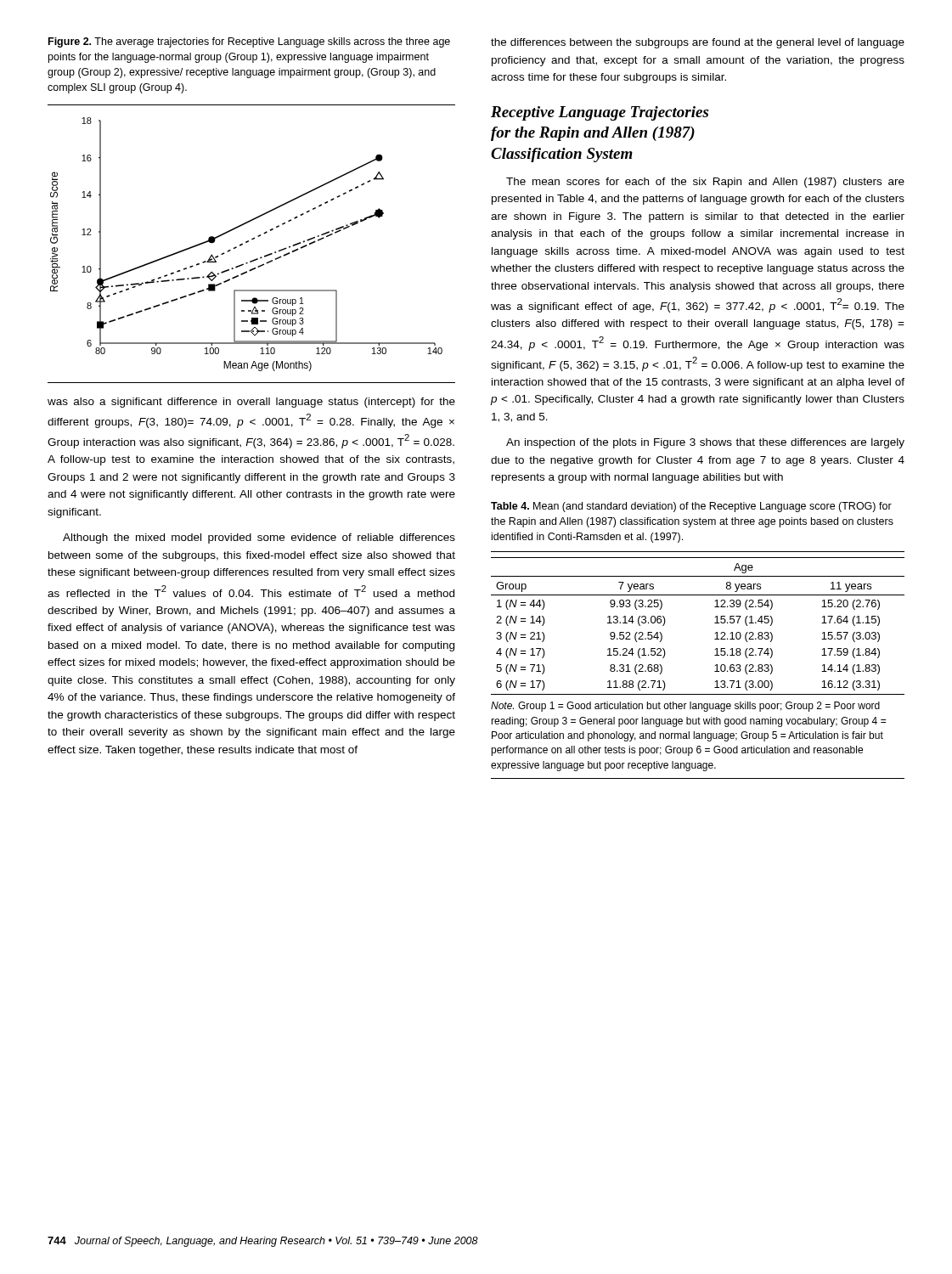
Task: Navigate to the text block starting "Receptive Language Trajectories"
Action: click(x=600, y=132)
